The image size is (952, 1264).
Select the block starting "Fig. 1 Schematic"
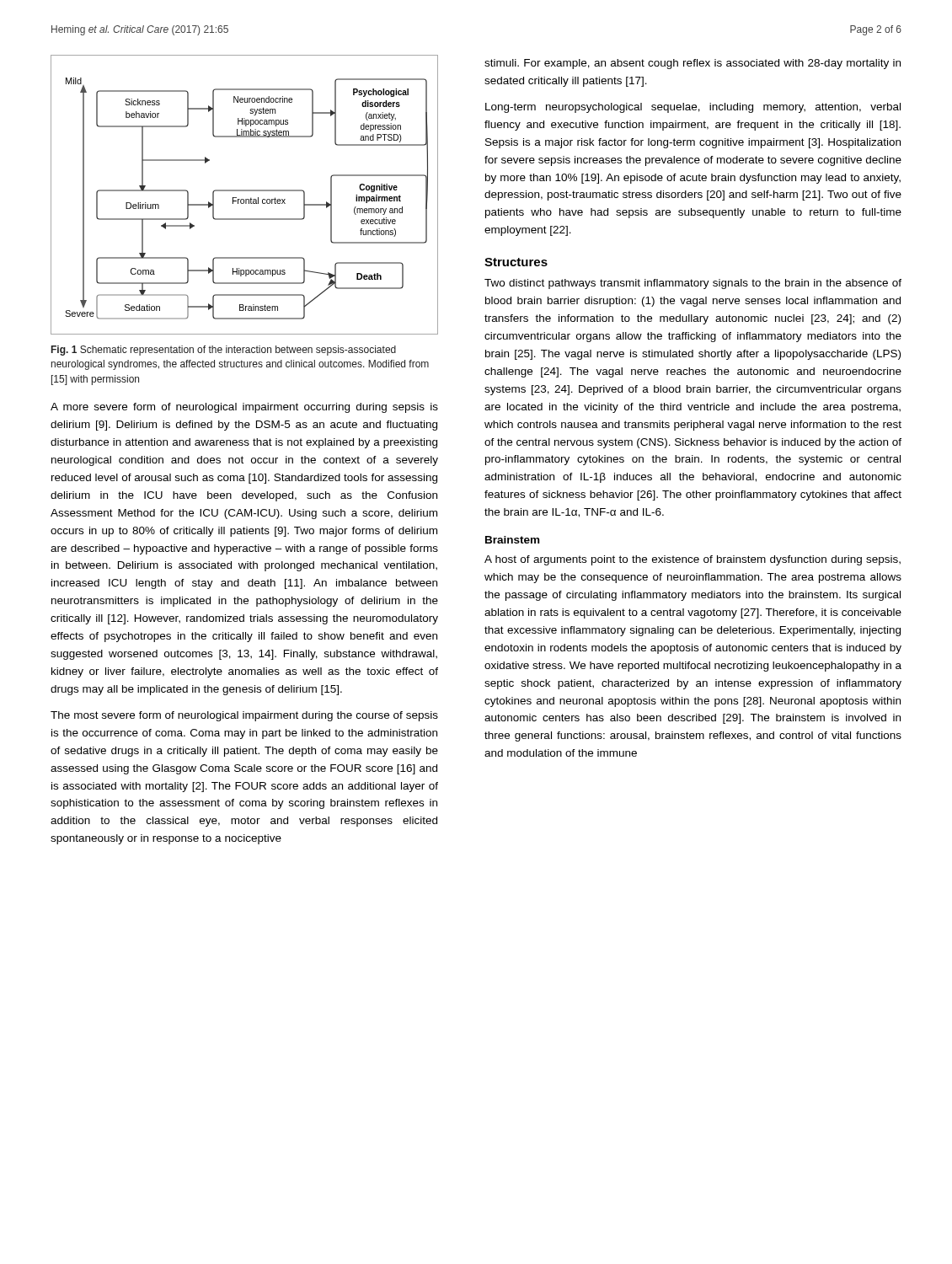click(x=240, y=364)
